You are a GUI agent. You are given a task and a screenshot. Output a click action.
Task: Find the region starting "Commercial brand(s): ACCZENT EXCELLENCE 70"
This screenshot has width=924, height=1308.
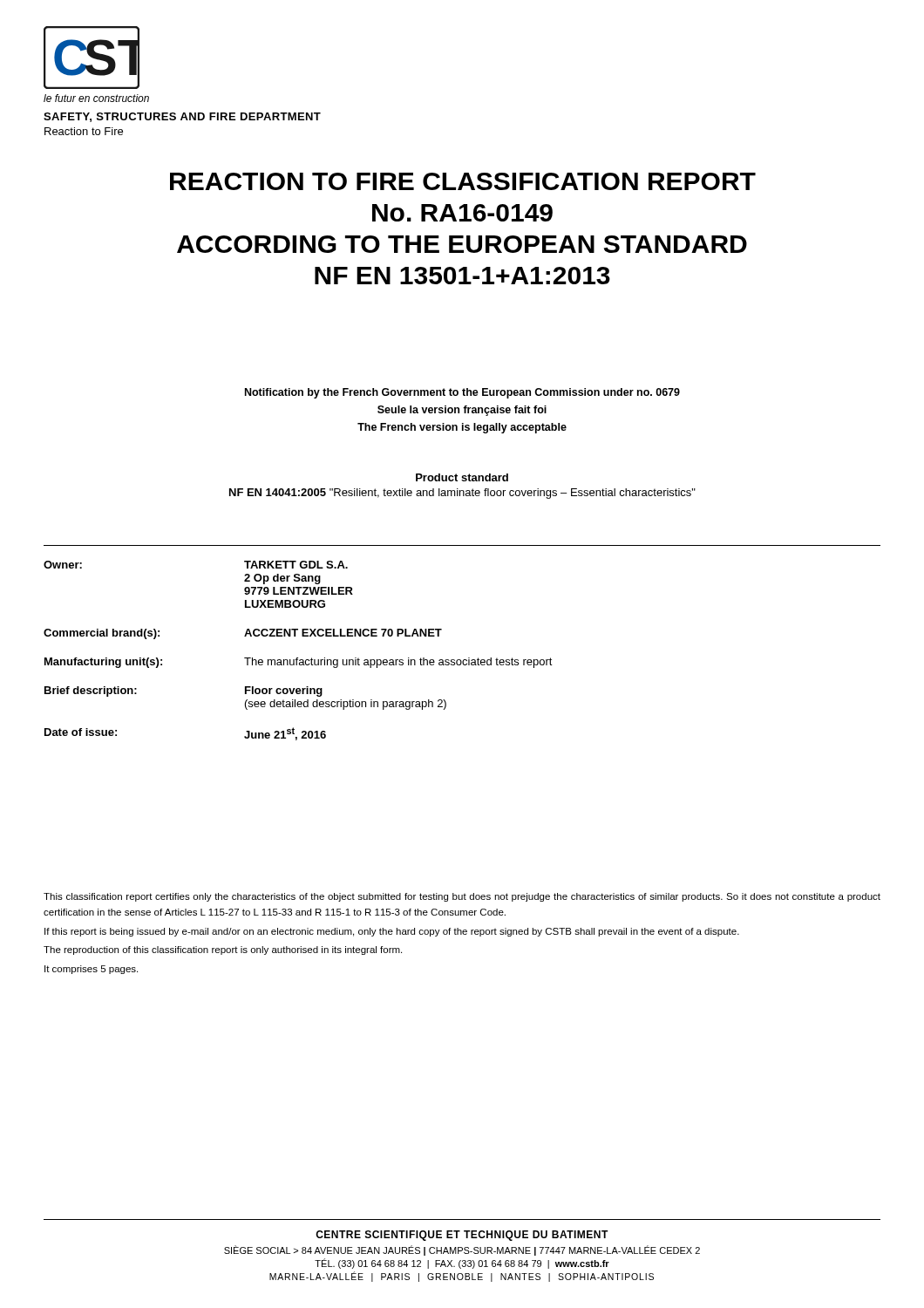coord(243,633)
